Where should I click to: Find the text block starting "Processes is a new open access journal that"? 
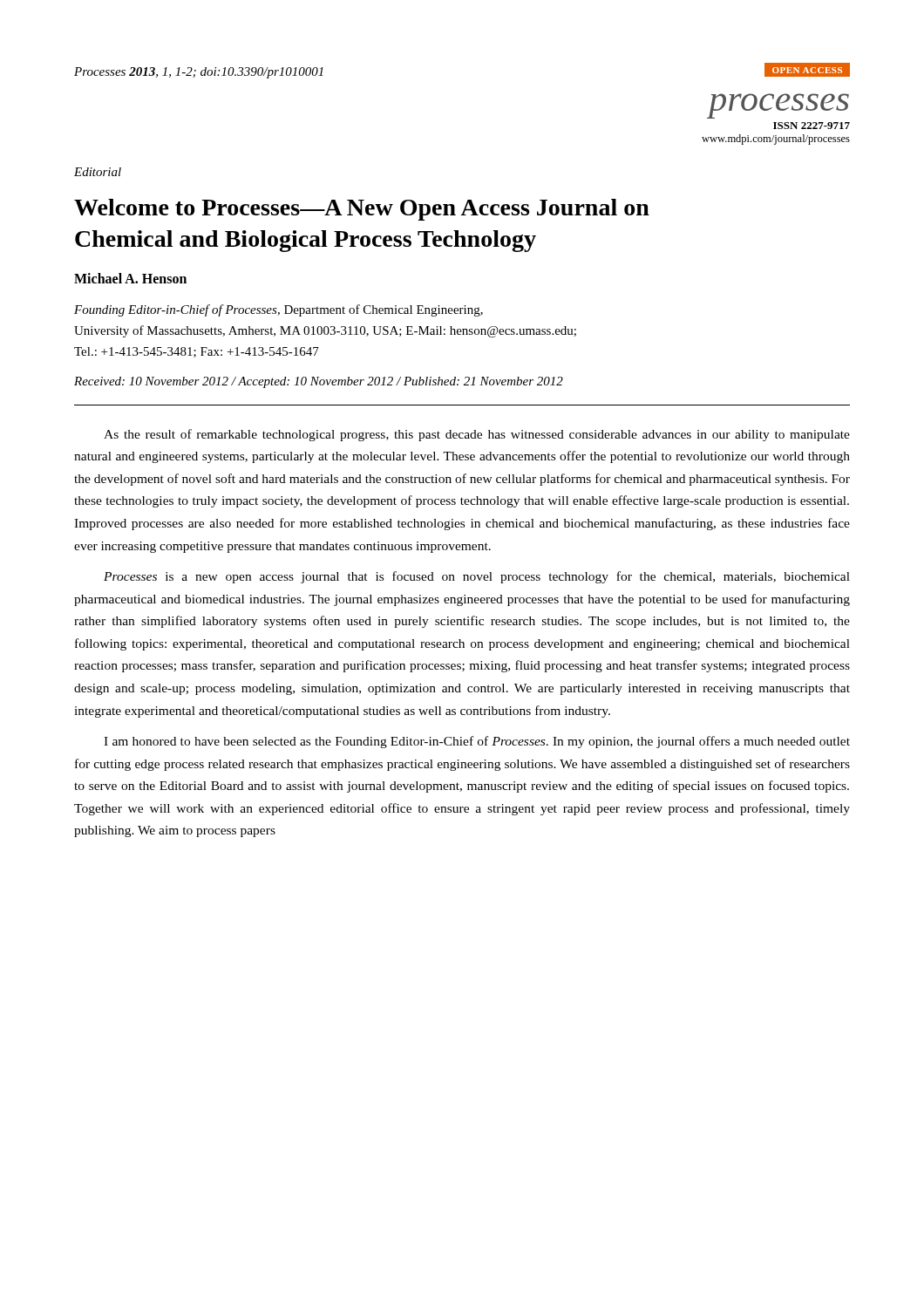(462, 643)
